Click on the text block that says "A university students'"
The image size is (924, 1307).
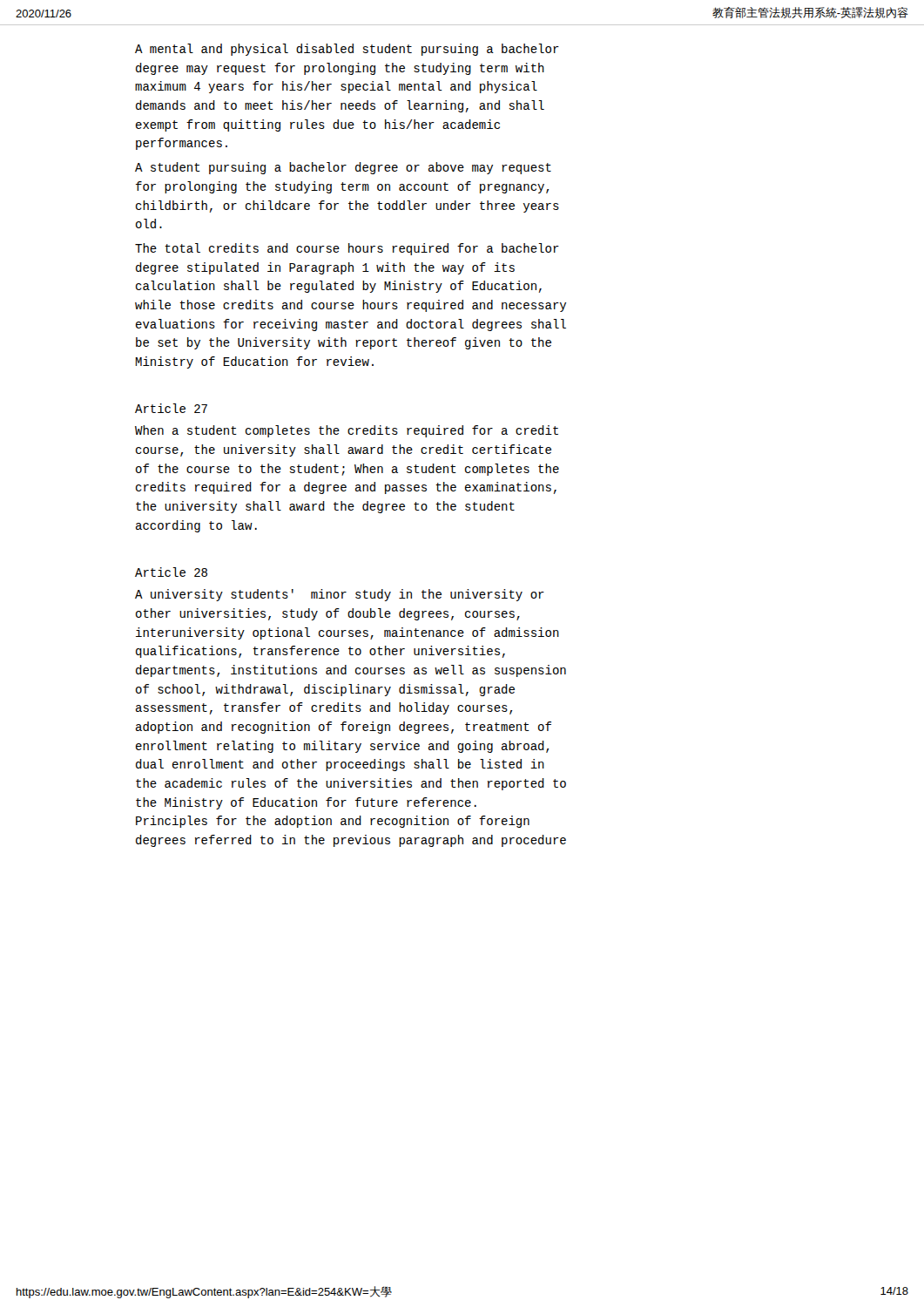351,718
